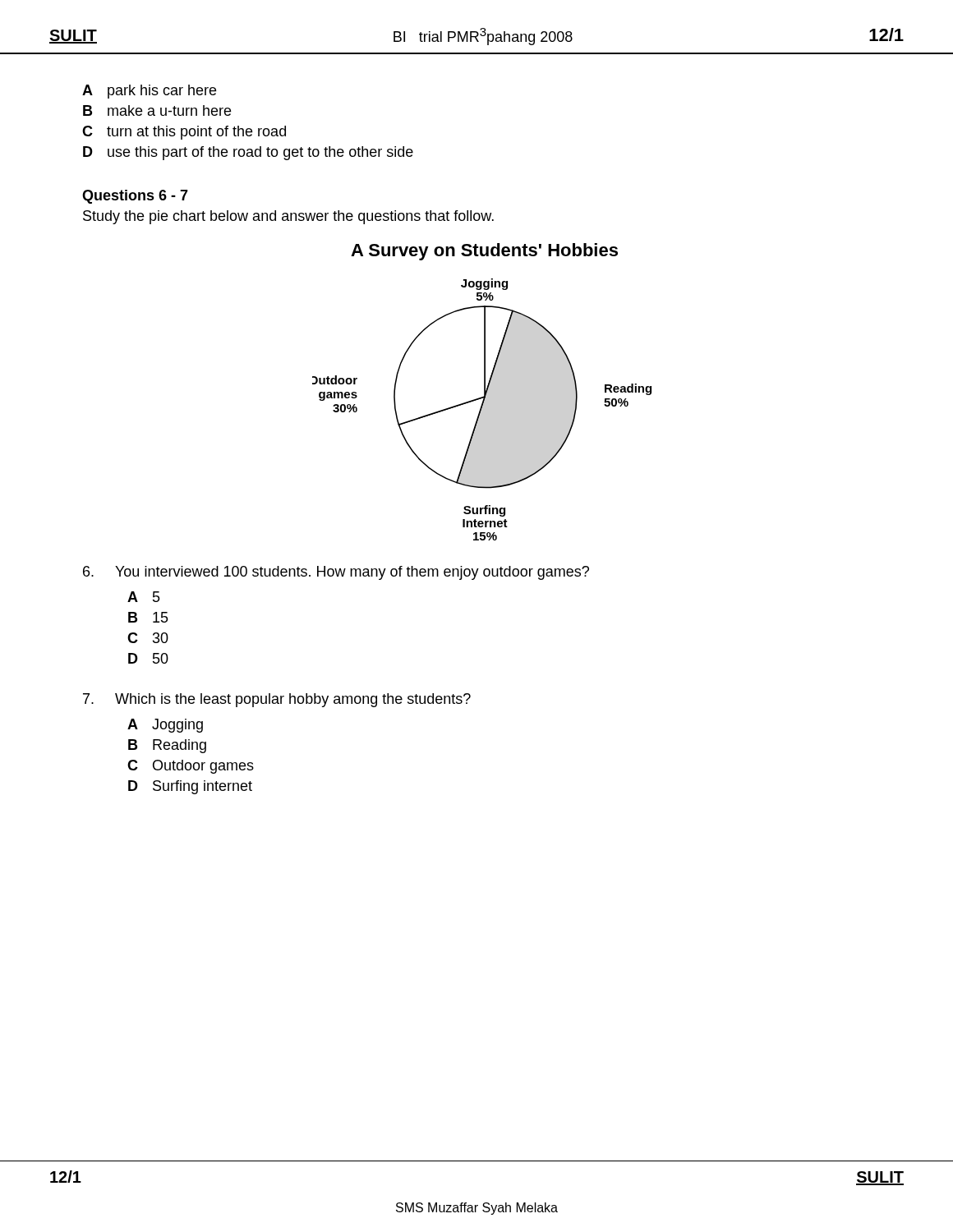Find the block starting "B Reading"
The width and height of the screenshot is (953, 1232).
(167, 745)
